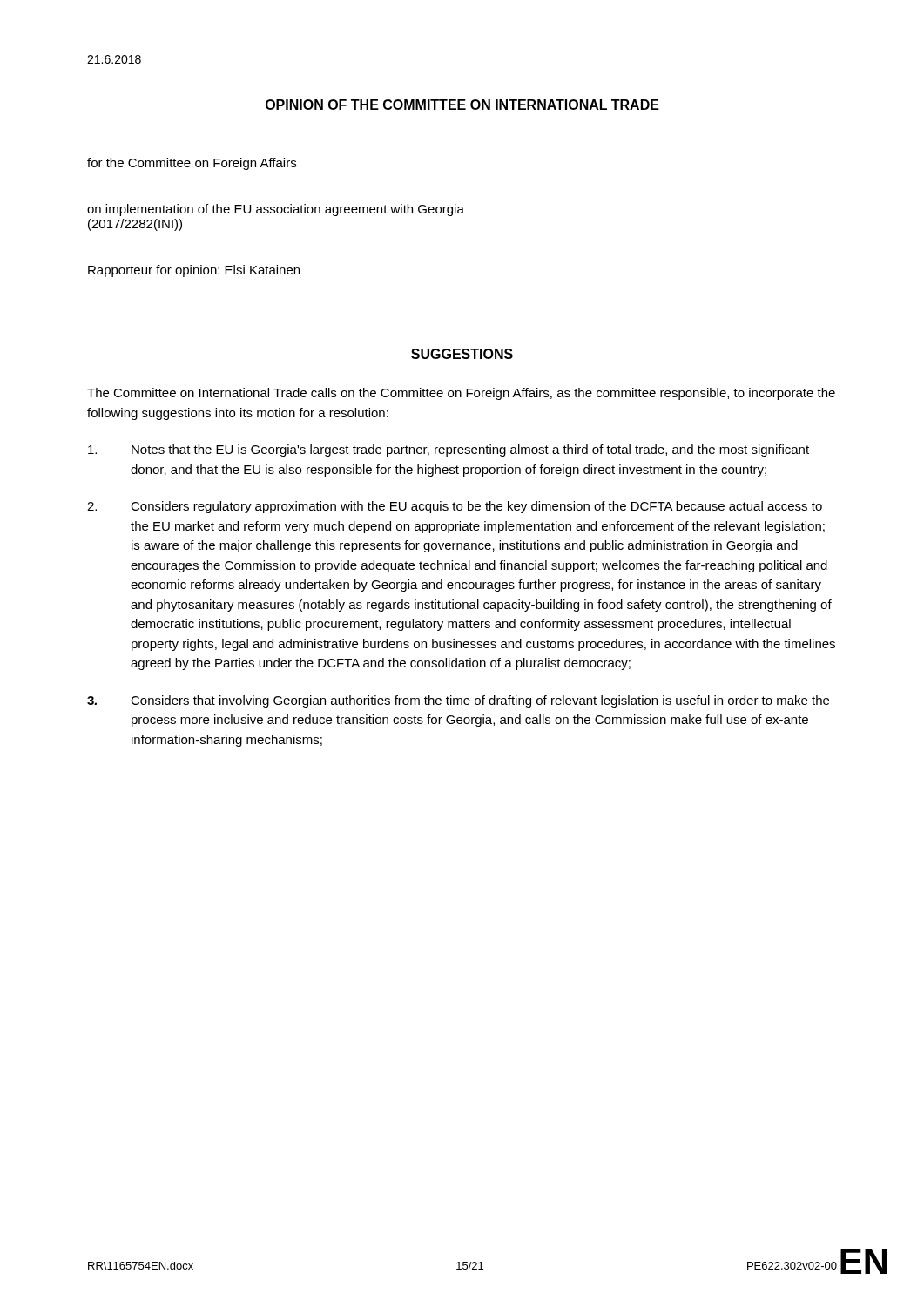
Task: Click on the block starting "for the Committee on"
Action: click(x=192, y=163)
